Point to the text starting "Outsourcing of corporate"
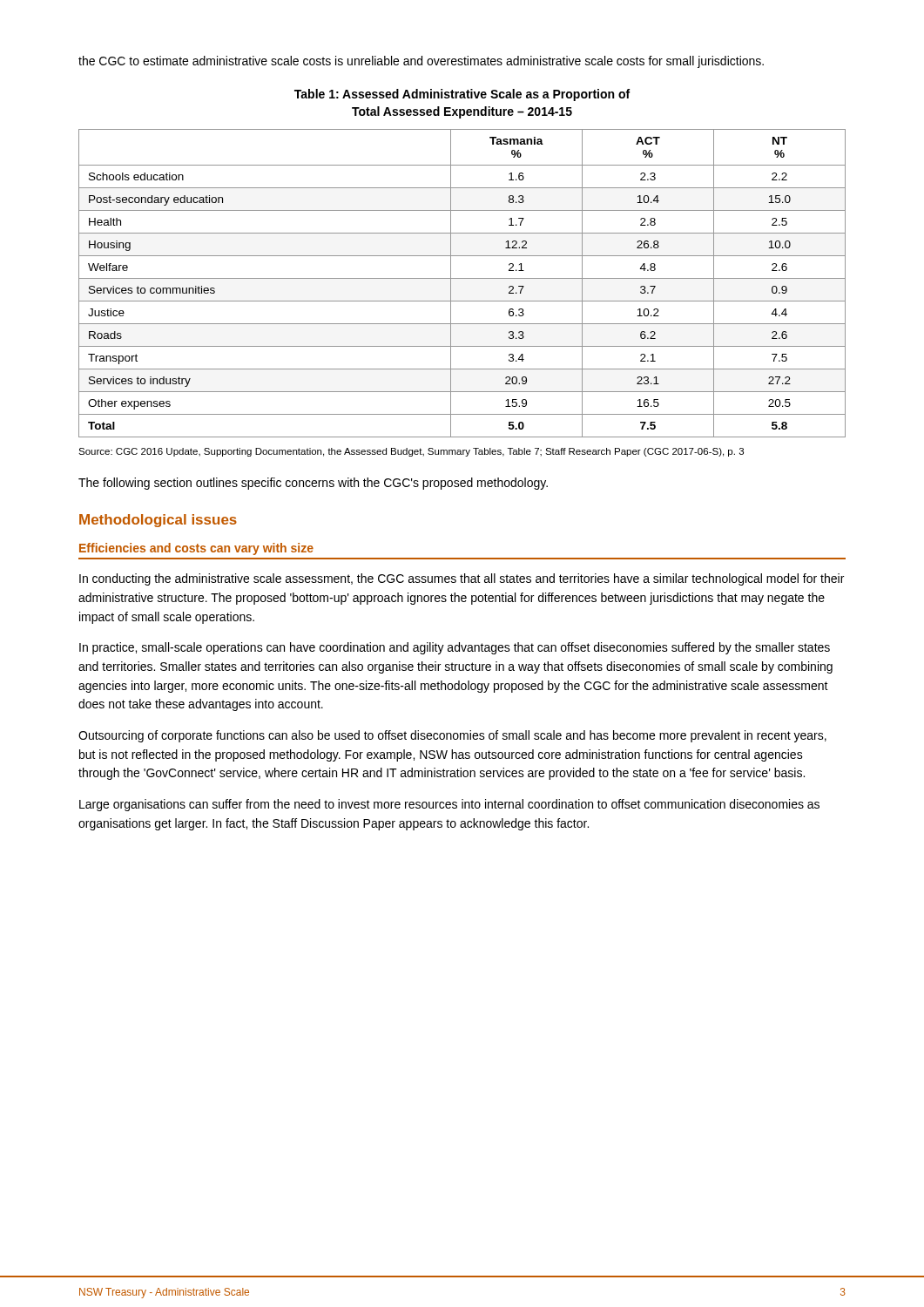This screenshot has height=1307, width=924. [x=453, y=754]
